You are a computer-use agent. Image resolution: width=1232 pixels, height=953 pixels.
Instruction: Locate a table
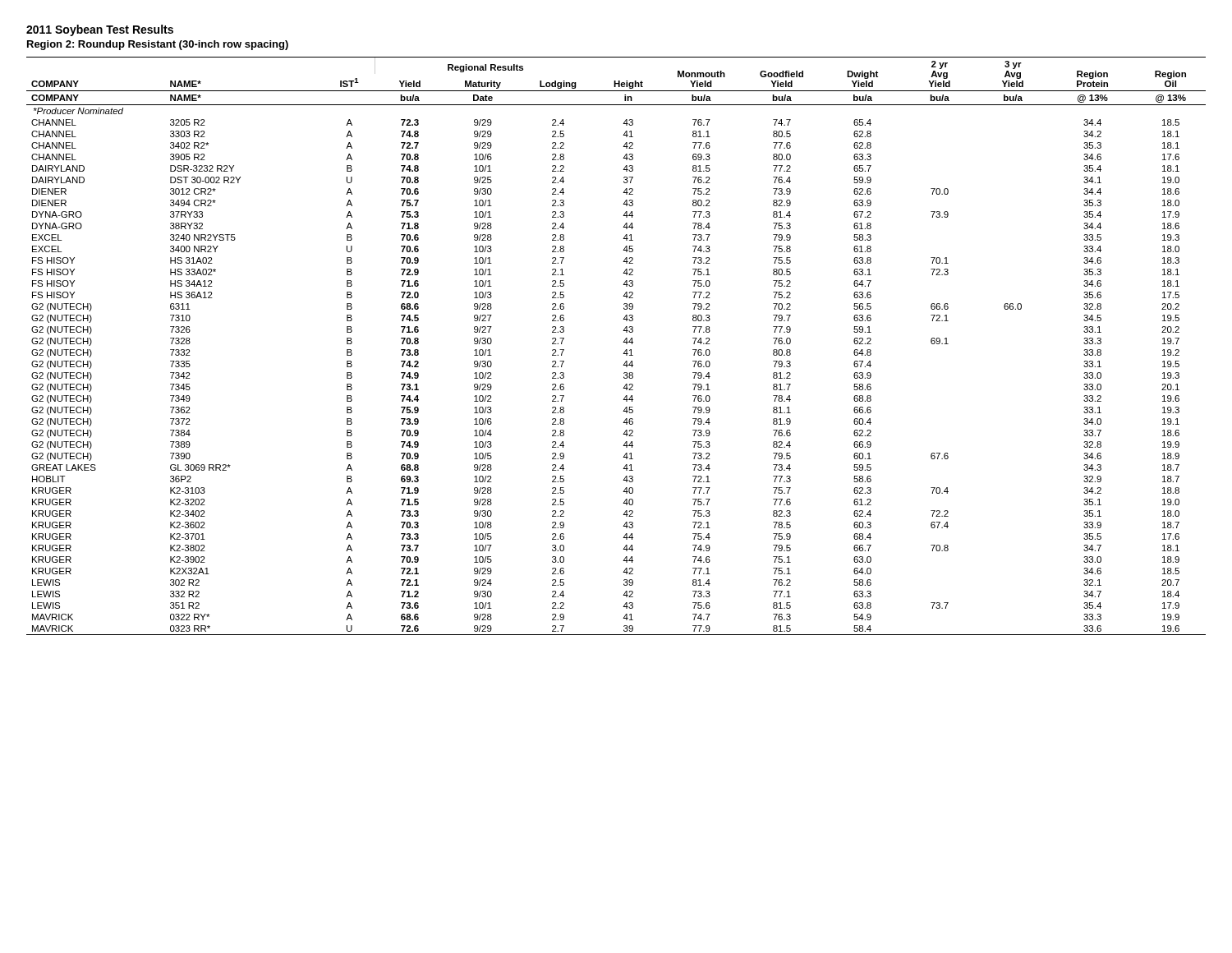click(616, 346)
